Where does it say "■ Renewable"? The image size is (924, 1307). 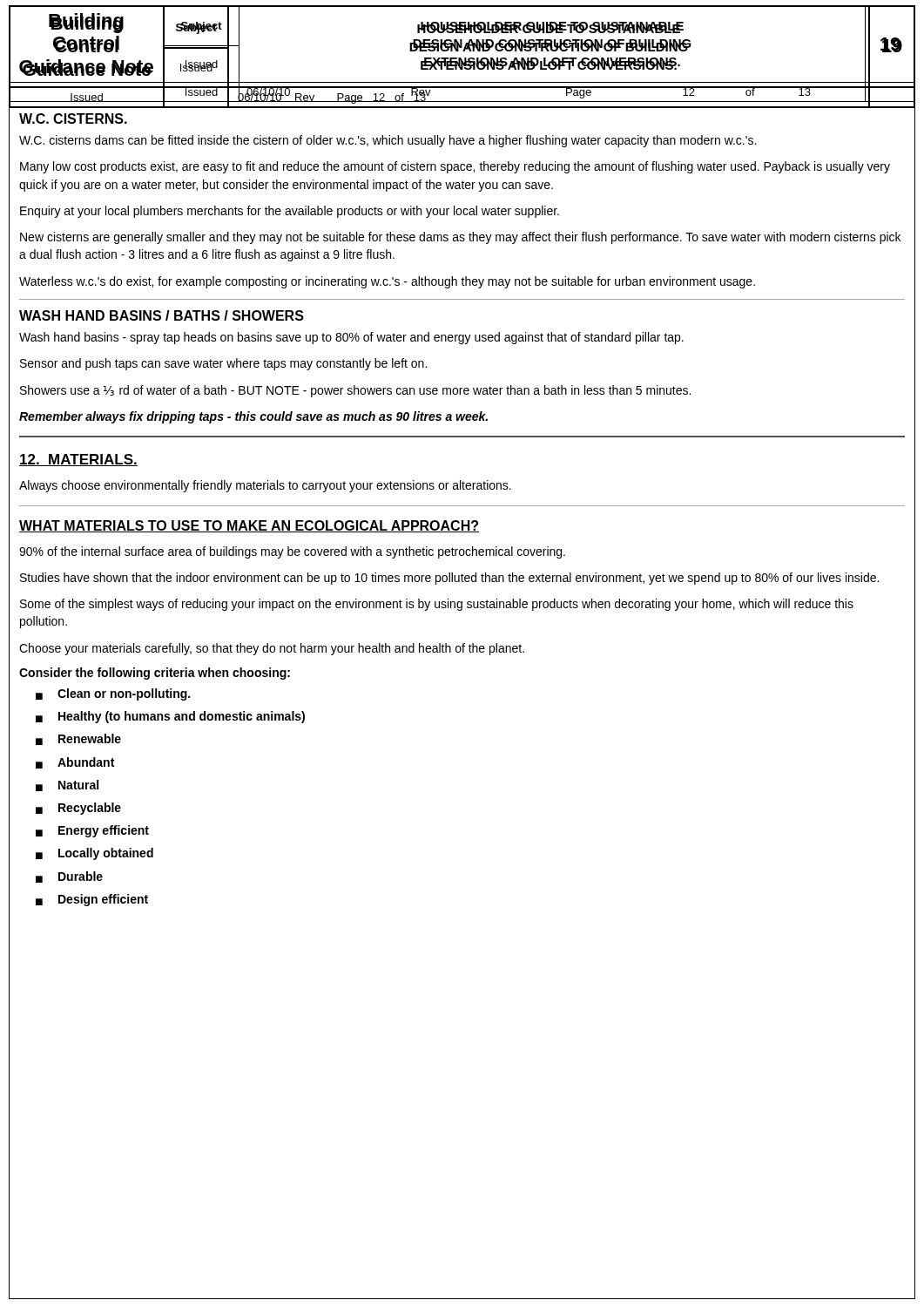click(x=78, y=741)
